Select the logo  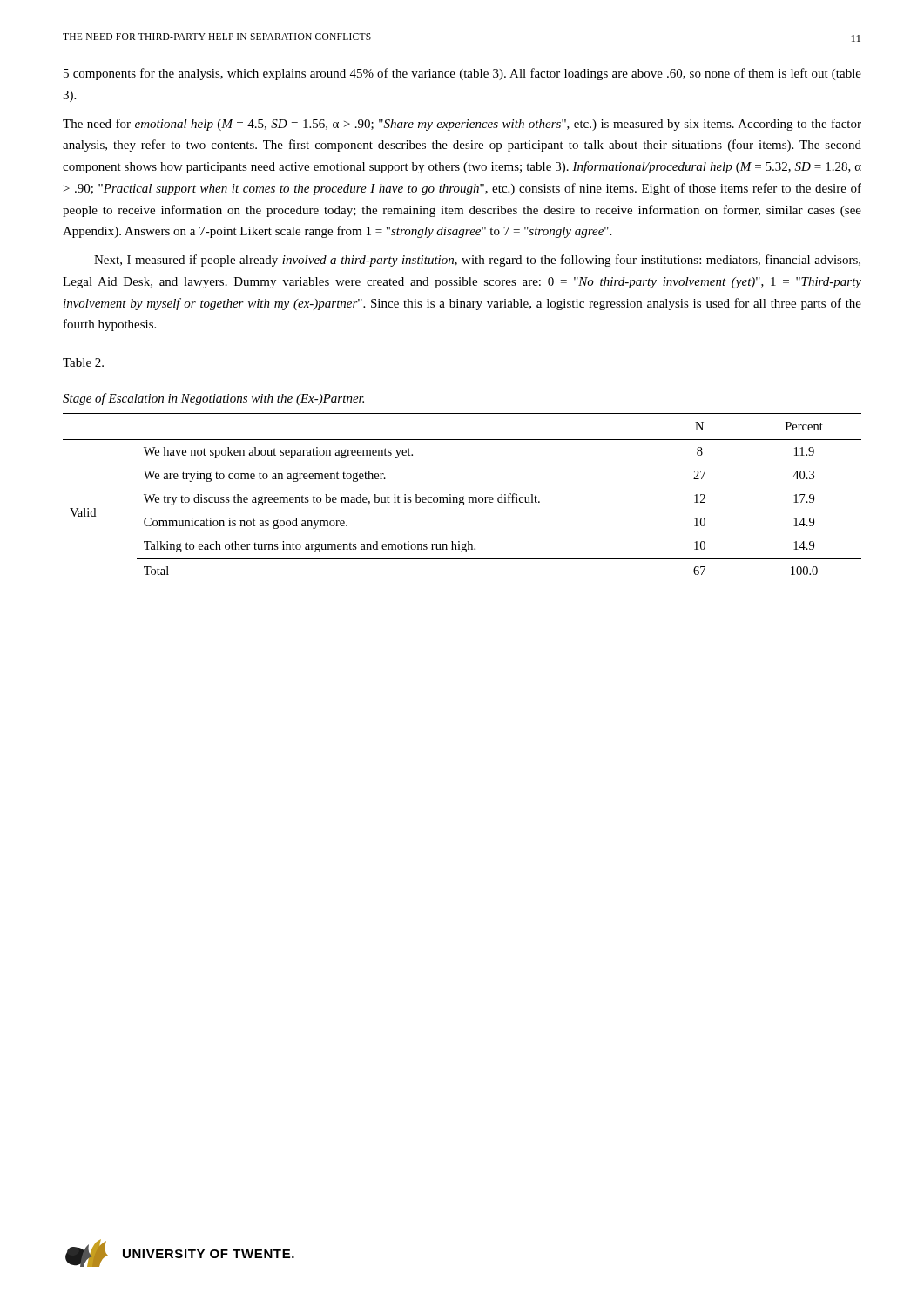tap(179, 1253)
